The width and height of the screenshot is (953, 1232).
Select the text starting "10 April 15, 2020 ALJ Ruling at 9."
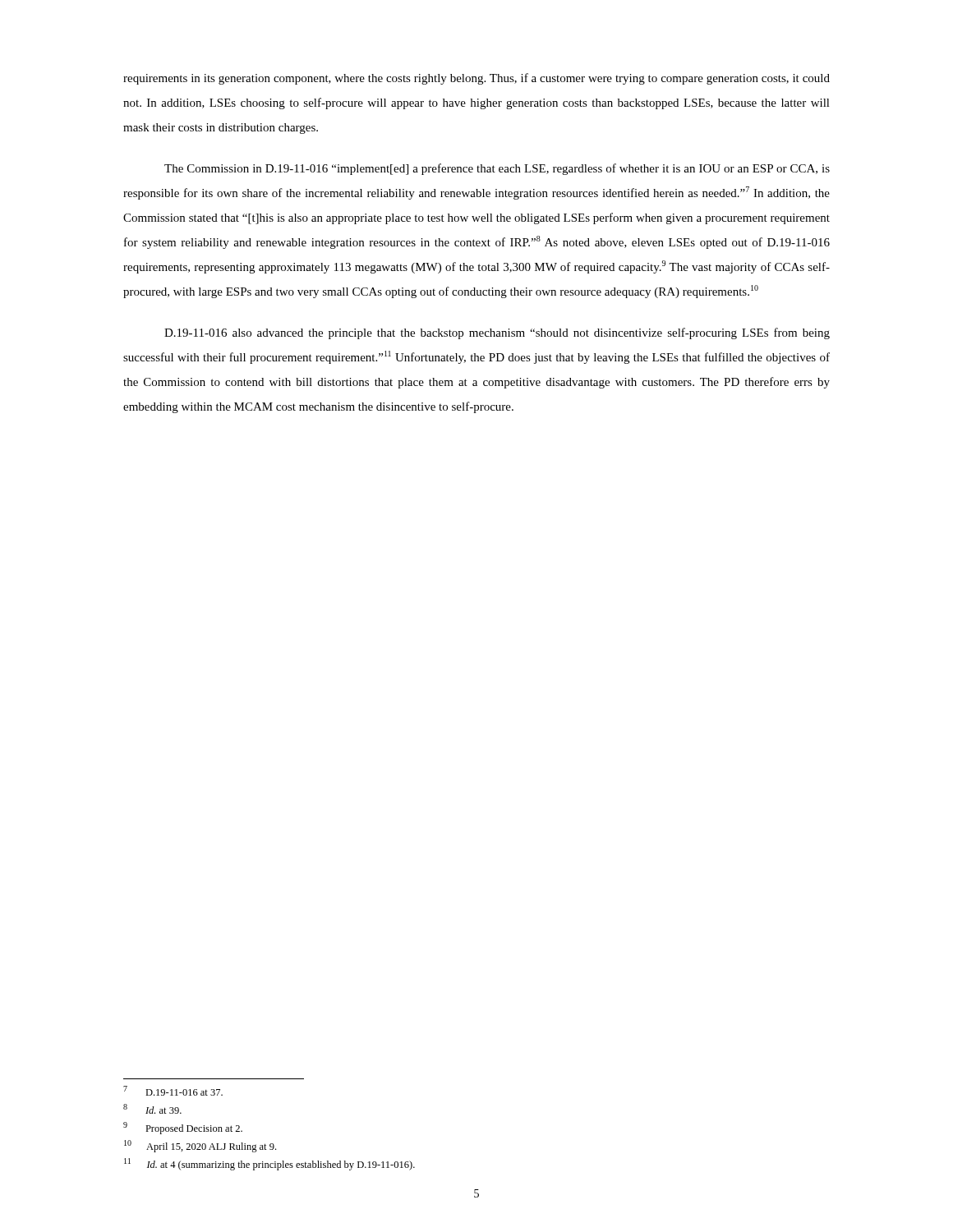(200, 1145)
